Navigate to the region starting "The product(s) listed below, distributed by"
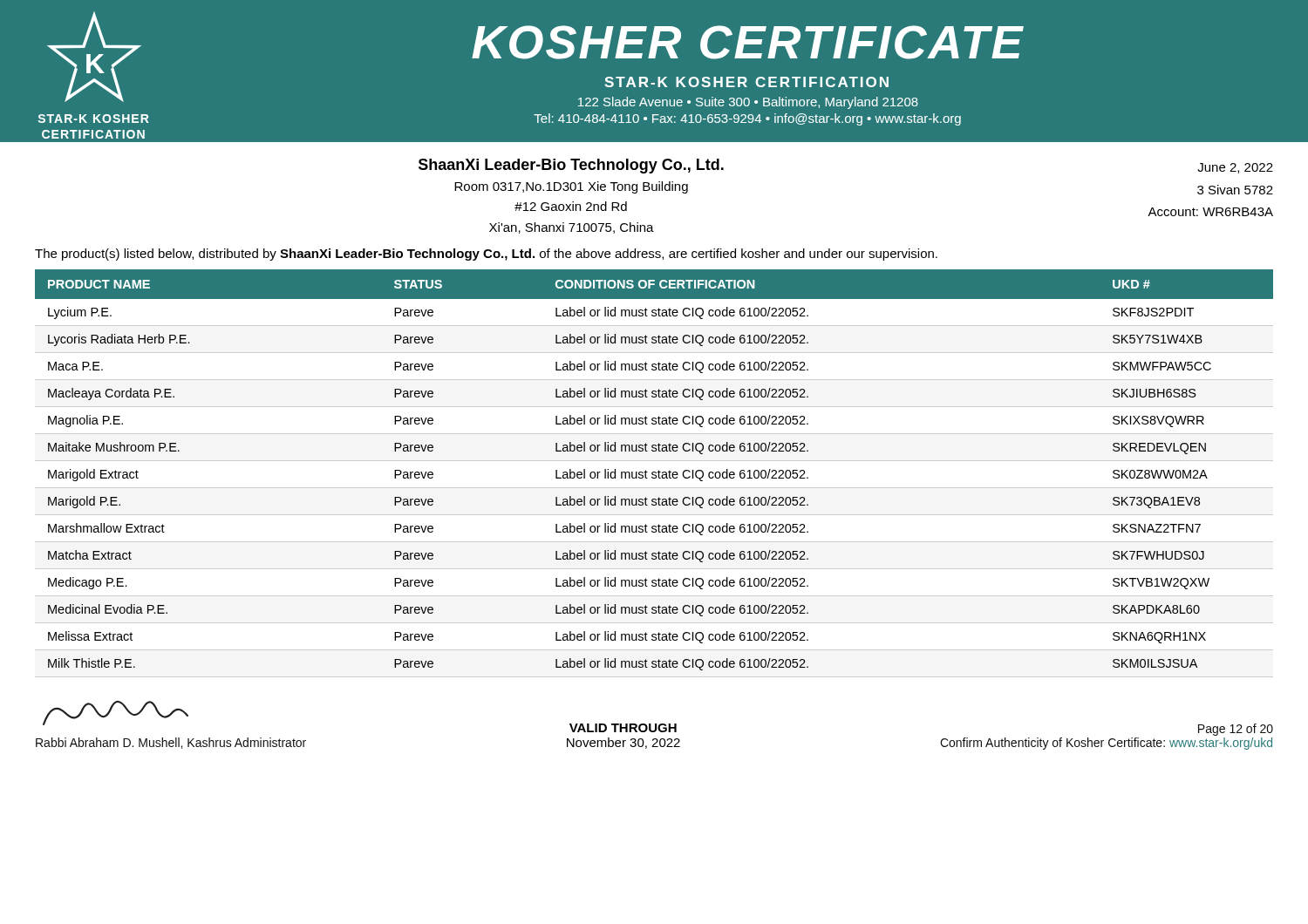The width and height of the screenshot is (1308, 924). click(487, 253)
